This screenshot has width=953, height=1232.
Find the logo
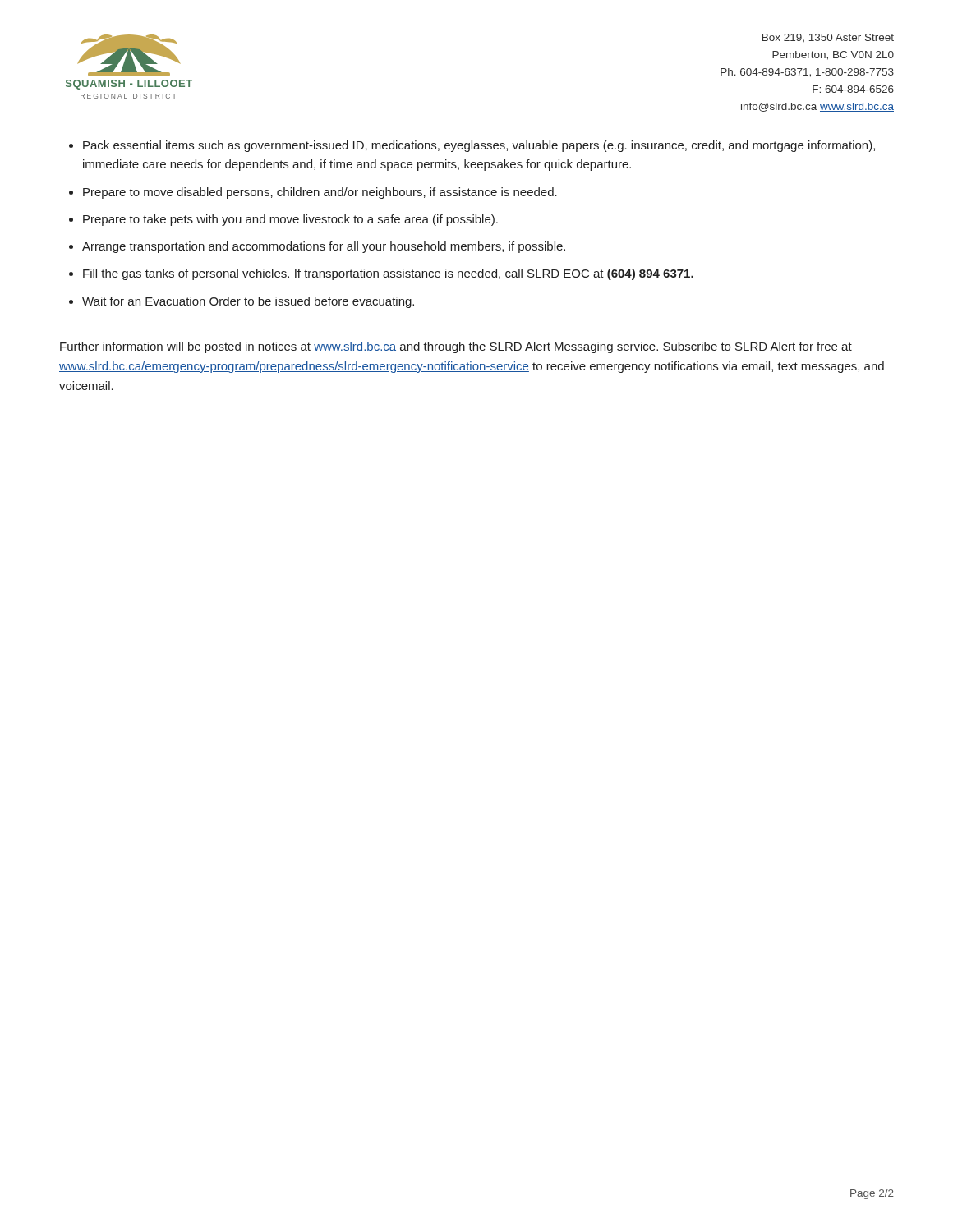point(133,75)
